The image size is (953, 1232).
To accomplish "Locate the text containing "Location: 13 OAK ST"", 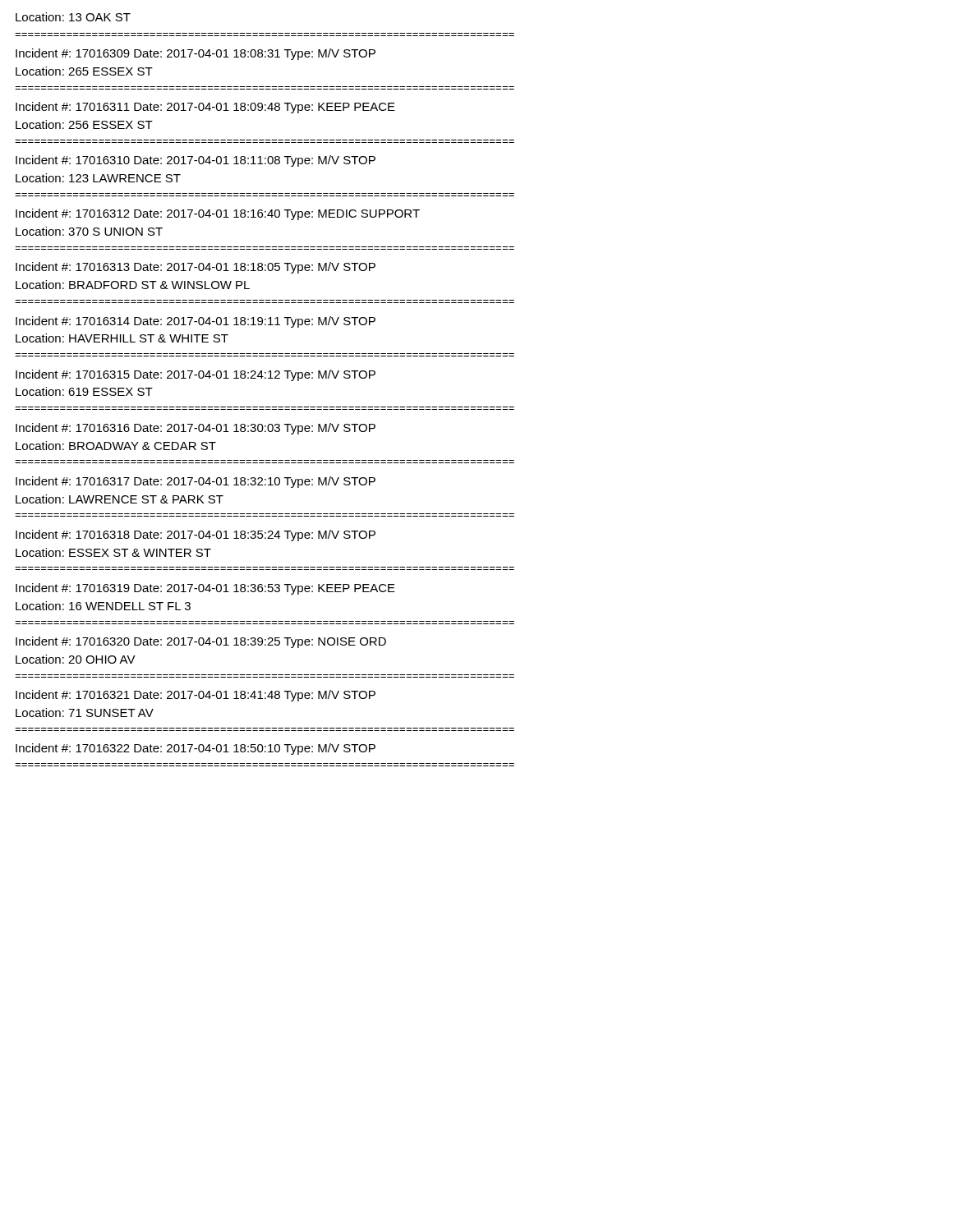I will click(73, 17).
